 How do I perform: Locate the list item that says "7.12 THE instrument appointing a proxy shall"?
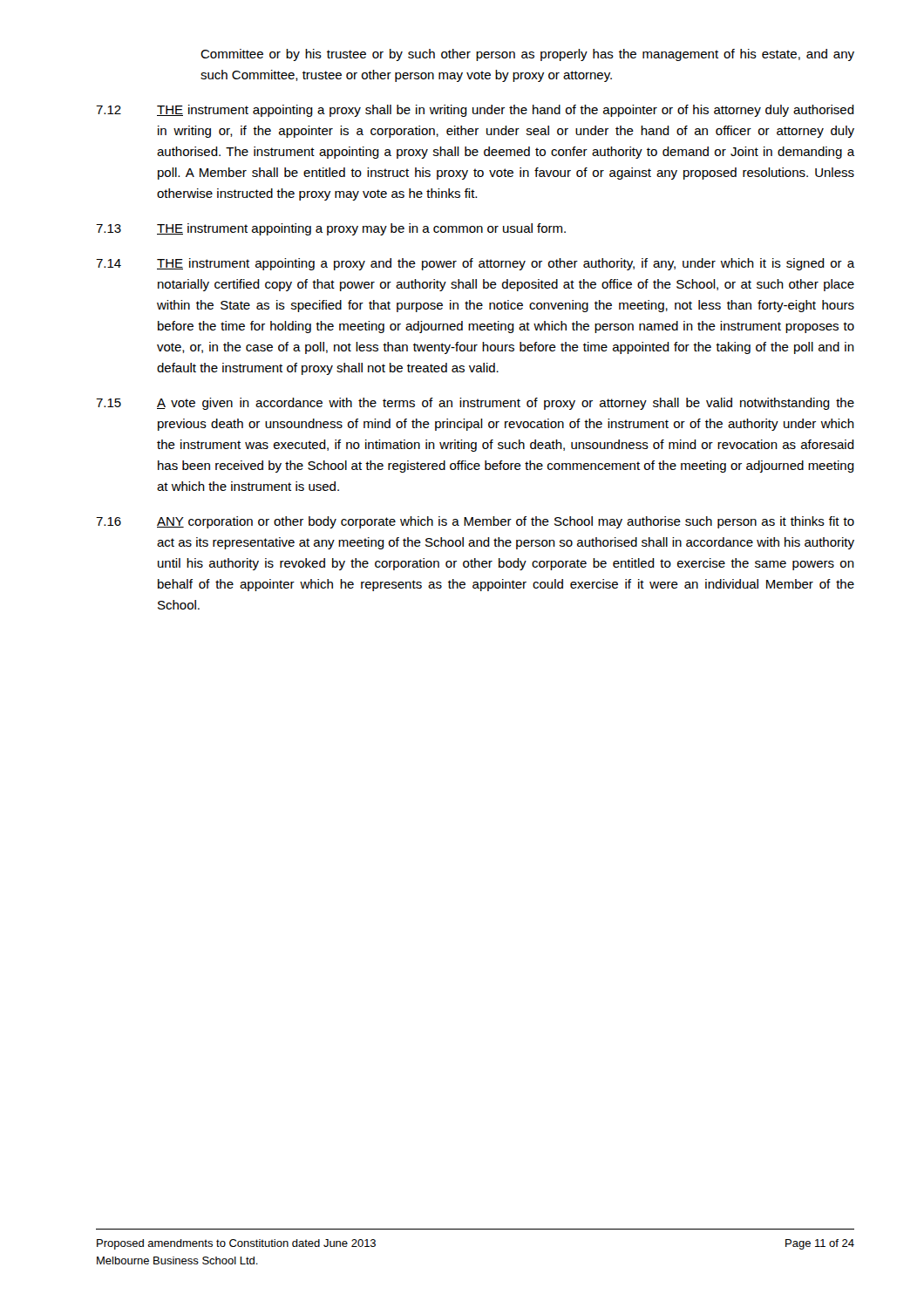click(x=475, y=152)
